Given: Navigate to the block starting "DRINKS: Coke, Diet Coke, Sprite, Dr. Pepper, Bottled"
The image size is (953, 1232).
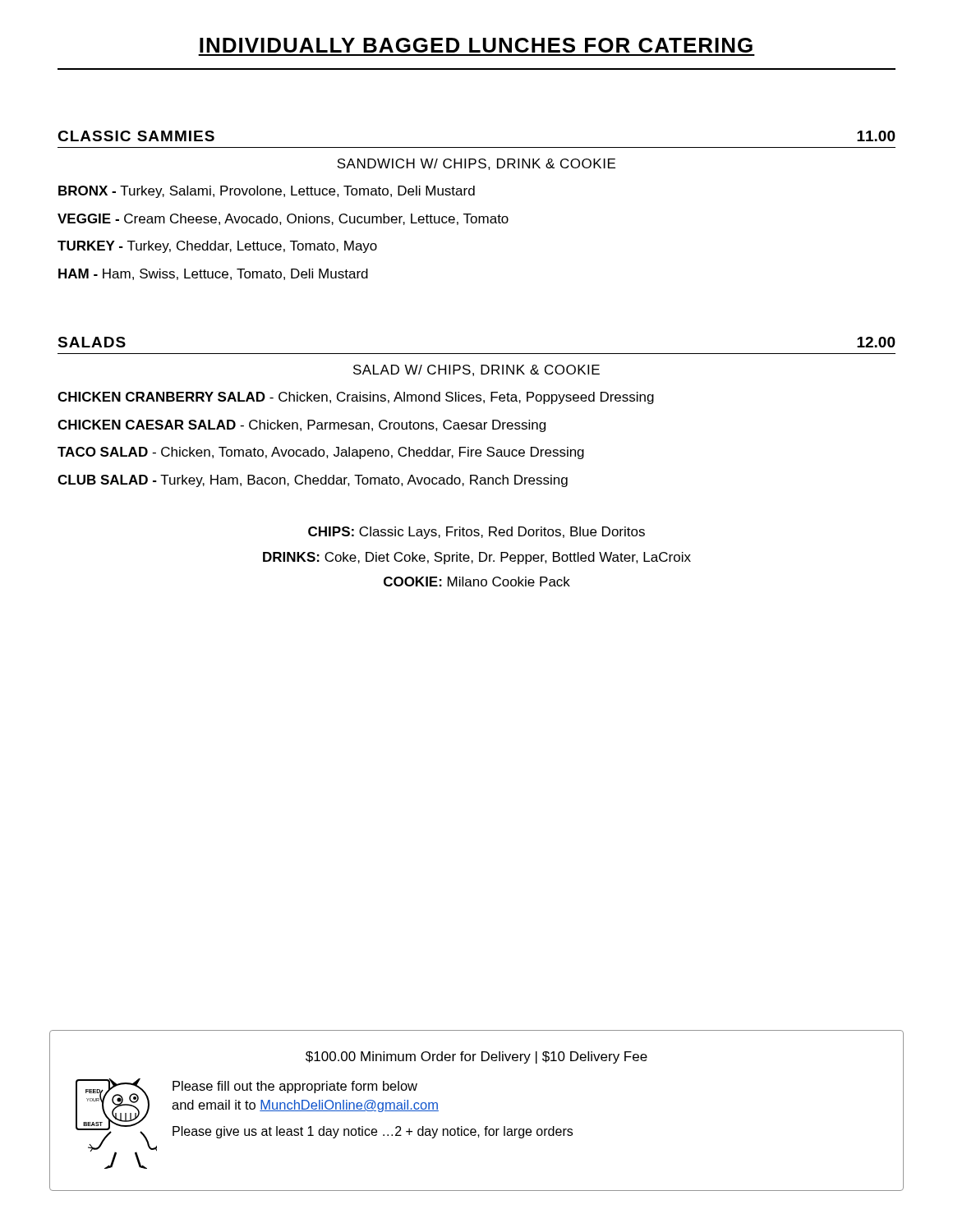Looking at the screenshot, I should point(476,557).
